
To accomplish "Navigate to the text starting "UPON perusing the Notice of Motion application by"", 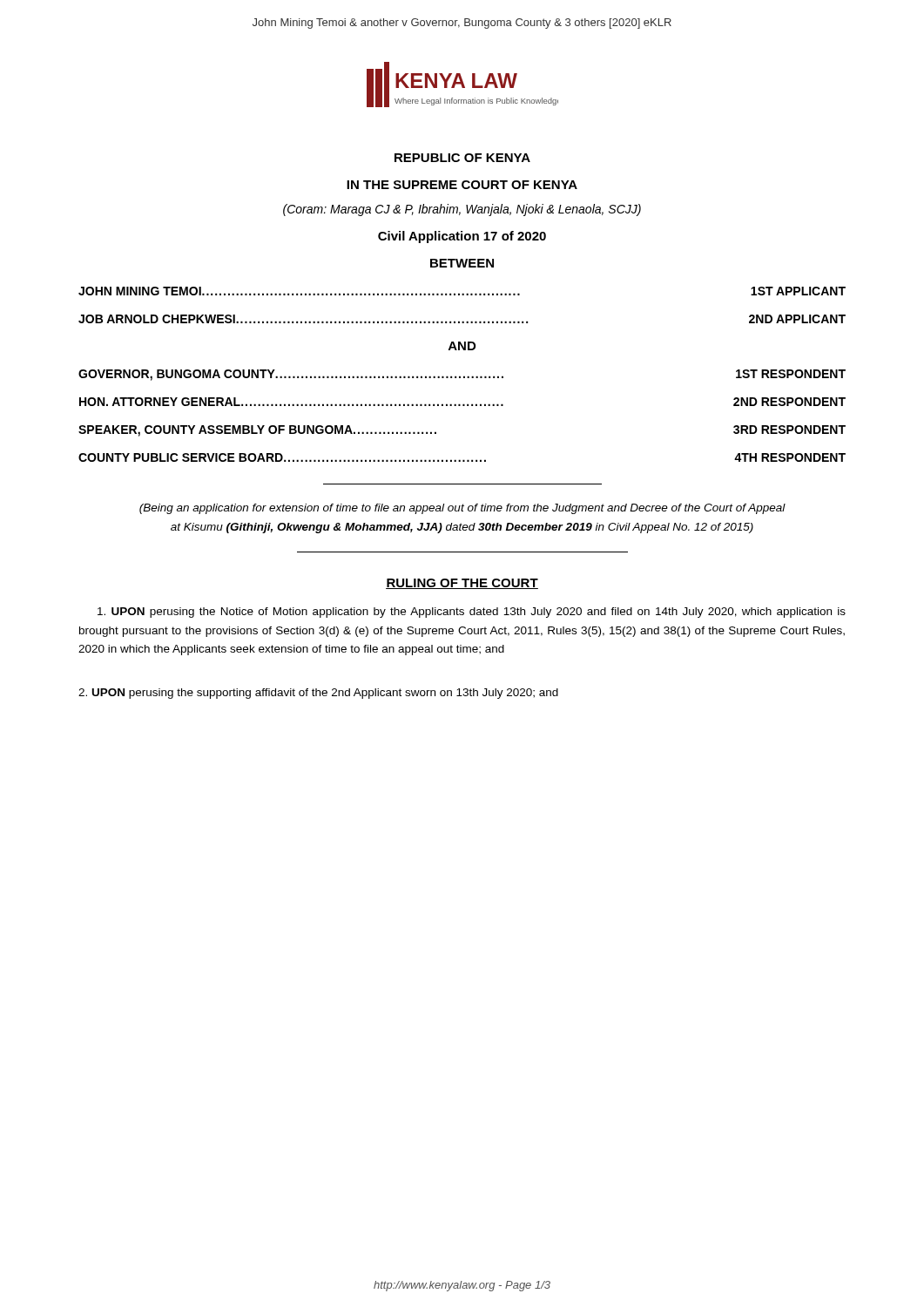I will [x=462, y=630].
